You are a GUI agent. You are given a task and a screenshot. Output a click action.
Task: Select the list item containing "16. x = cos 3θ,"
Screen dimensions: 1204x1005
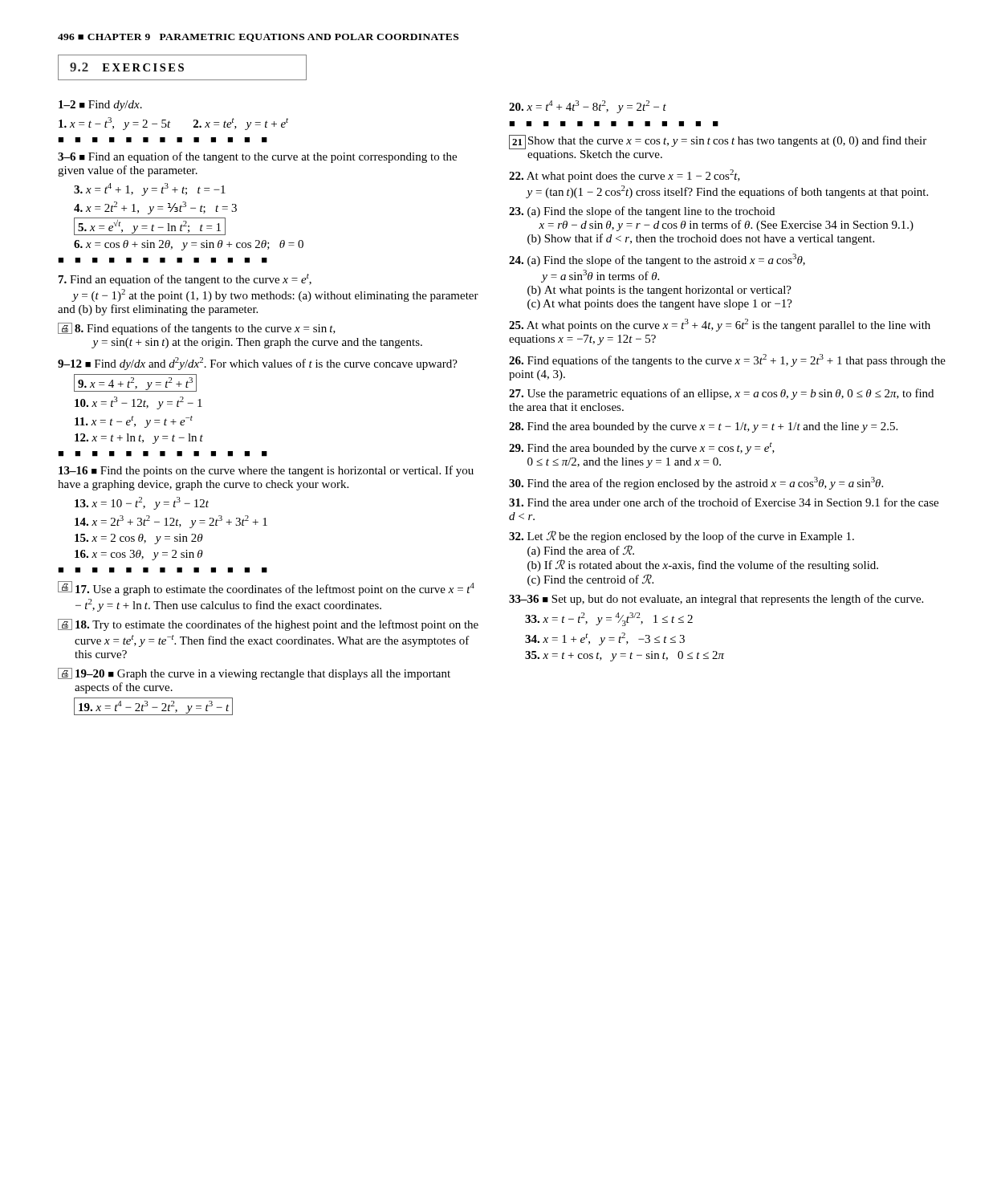pos(138,554)
